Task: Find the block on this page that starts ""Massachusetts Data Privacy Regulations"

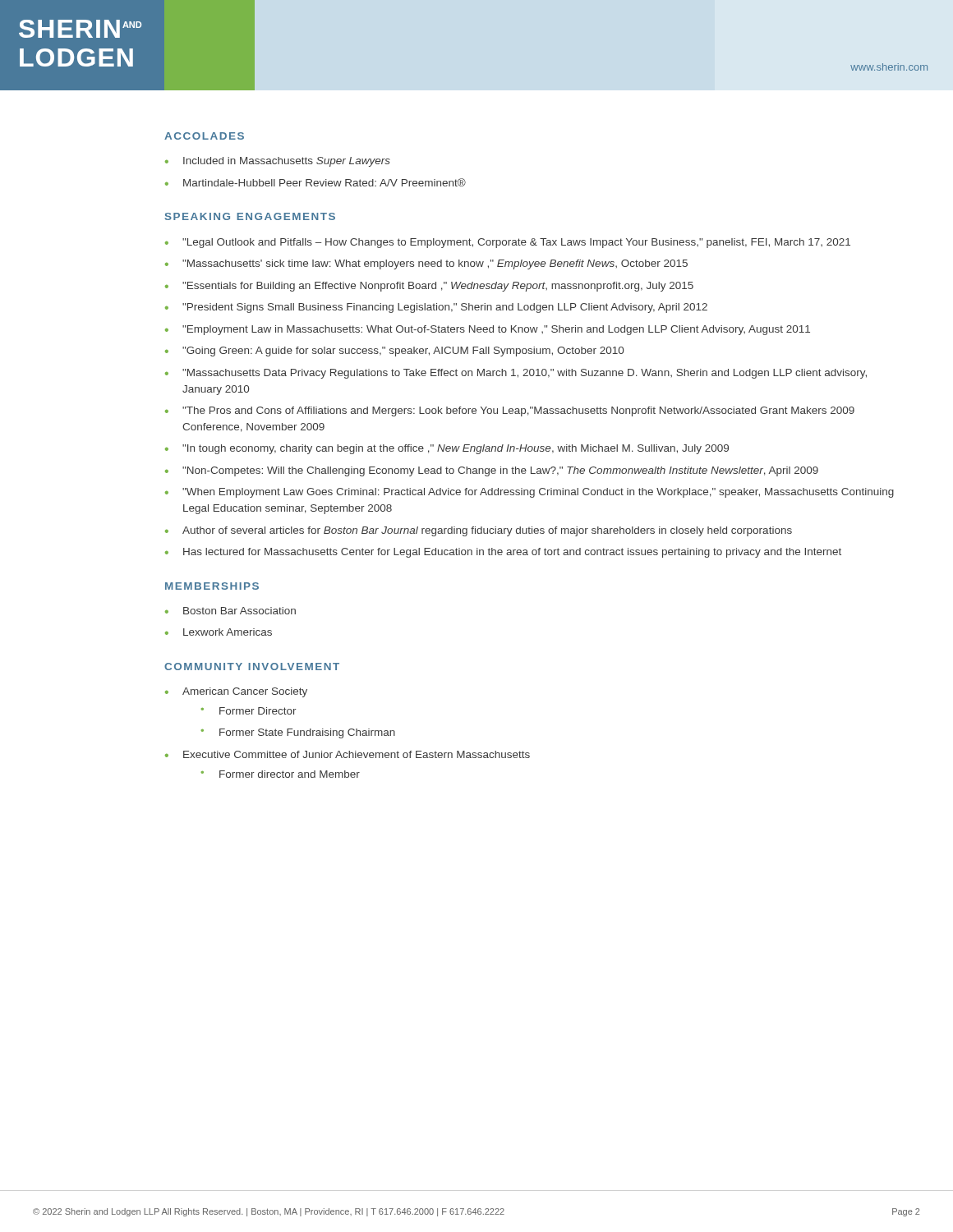Action: (x=525, y=381)
